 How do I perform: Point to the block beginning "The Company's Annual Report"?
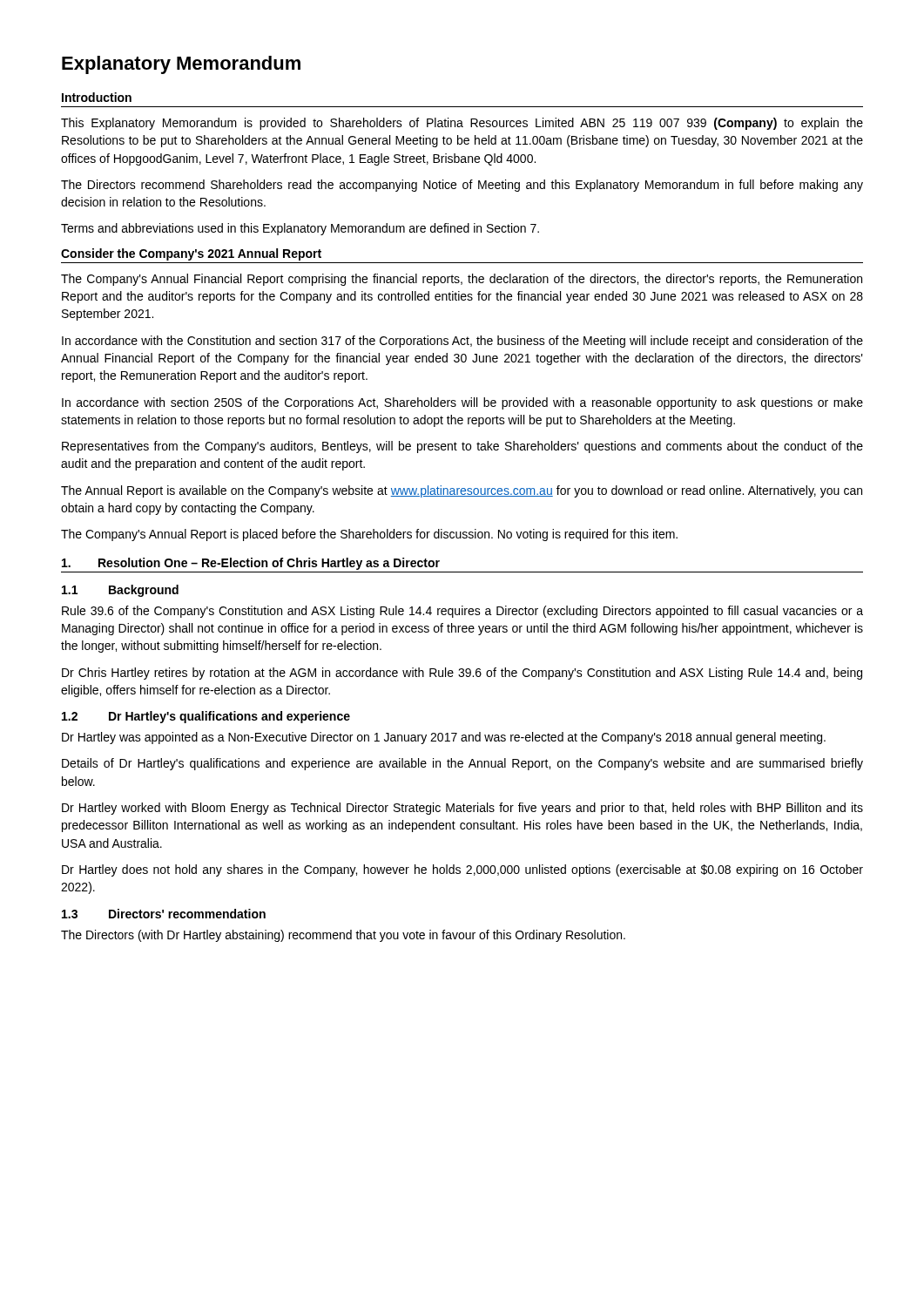[462, 535]
